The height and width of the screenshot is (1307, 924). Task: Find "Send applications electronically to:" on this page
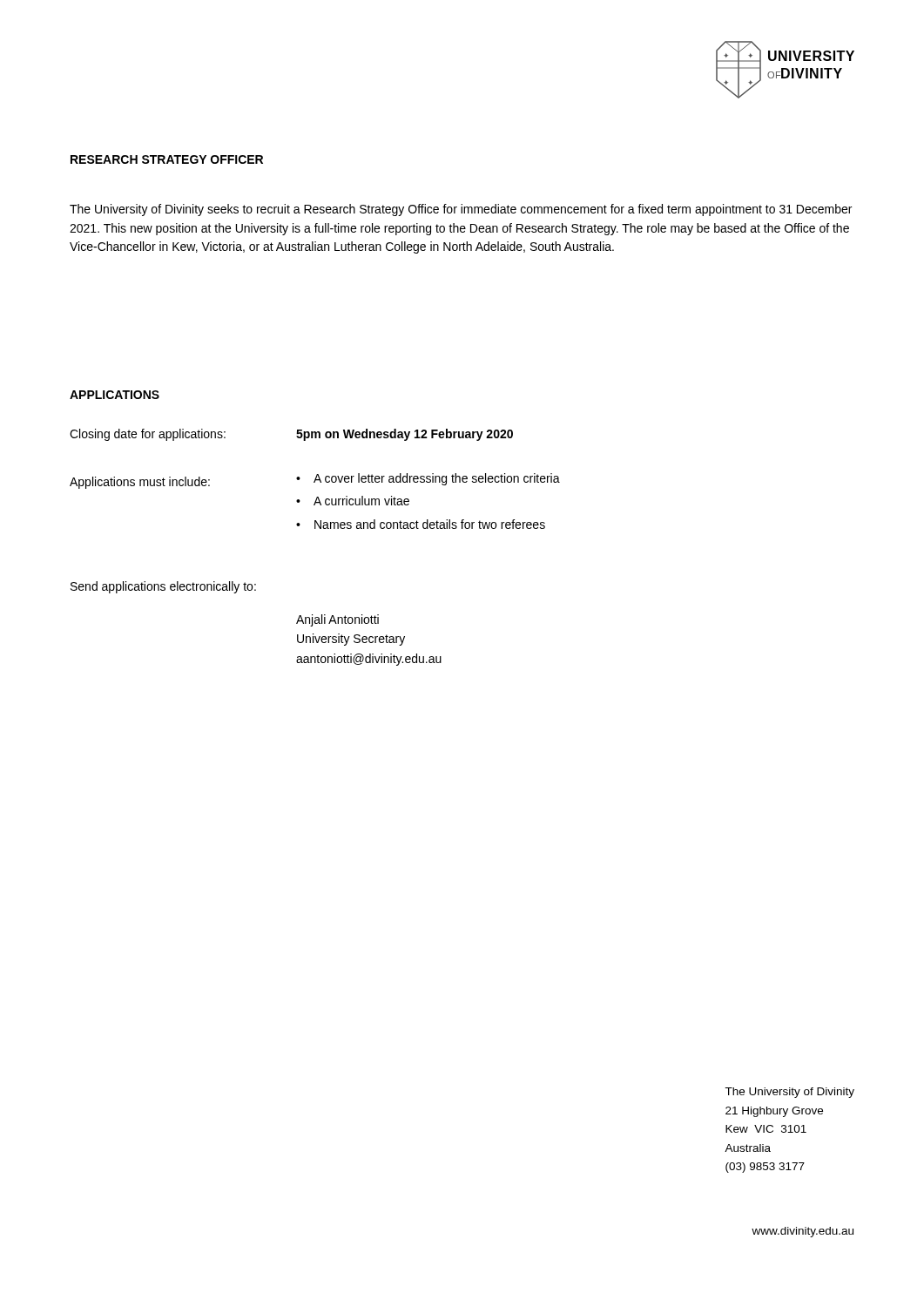point(163,586)
